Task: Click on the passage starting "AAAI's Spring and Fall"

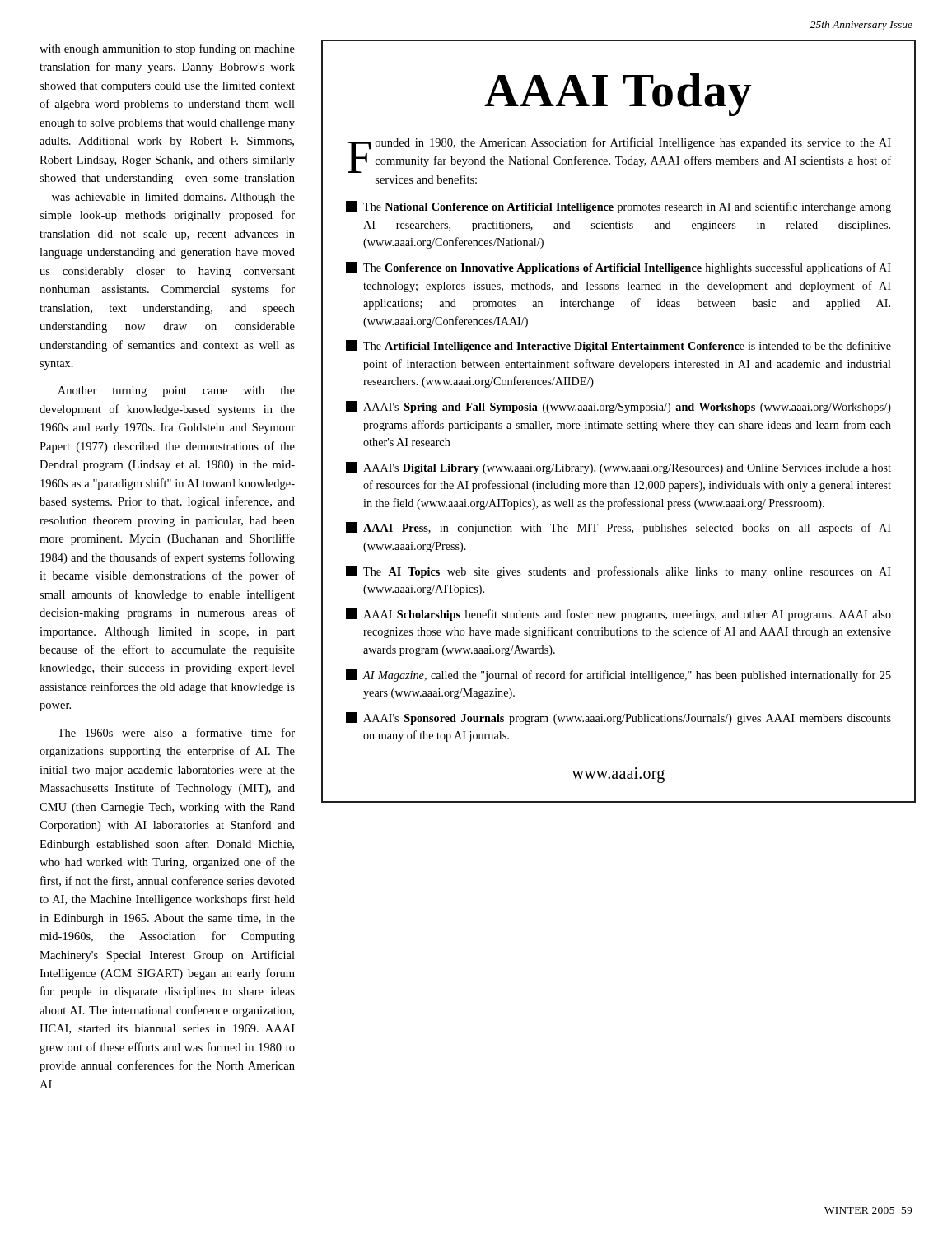Action: [x=618, y=425]
